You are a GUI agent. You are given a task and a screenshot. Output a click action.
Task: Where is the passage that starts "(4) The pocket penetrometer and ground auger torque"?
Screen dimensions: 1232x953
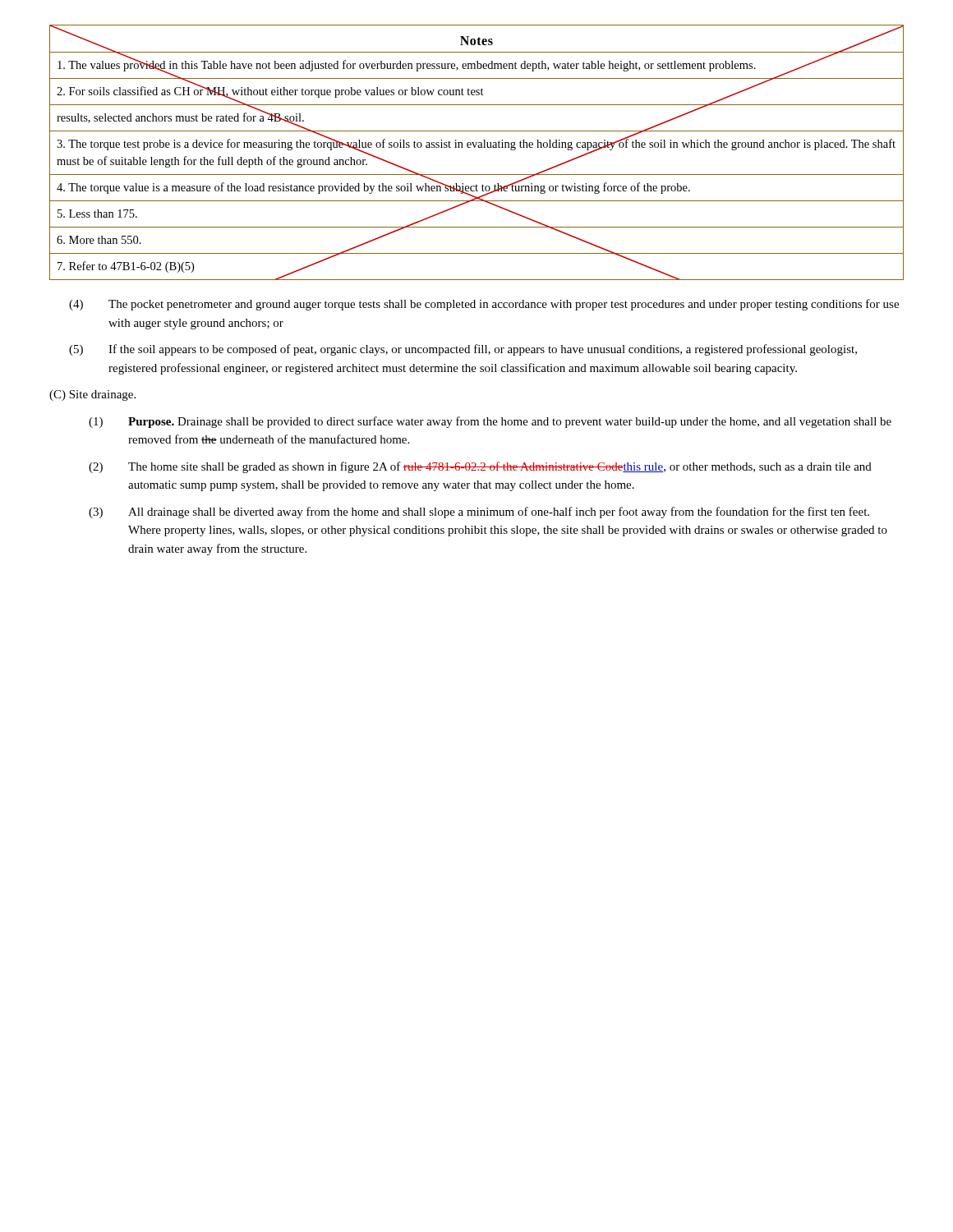click(476, 313)
